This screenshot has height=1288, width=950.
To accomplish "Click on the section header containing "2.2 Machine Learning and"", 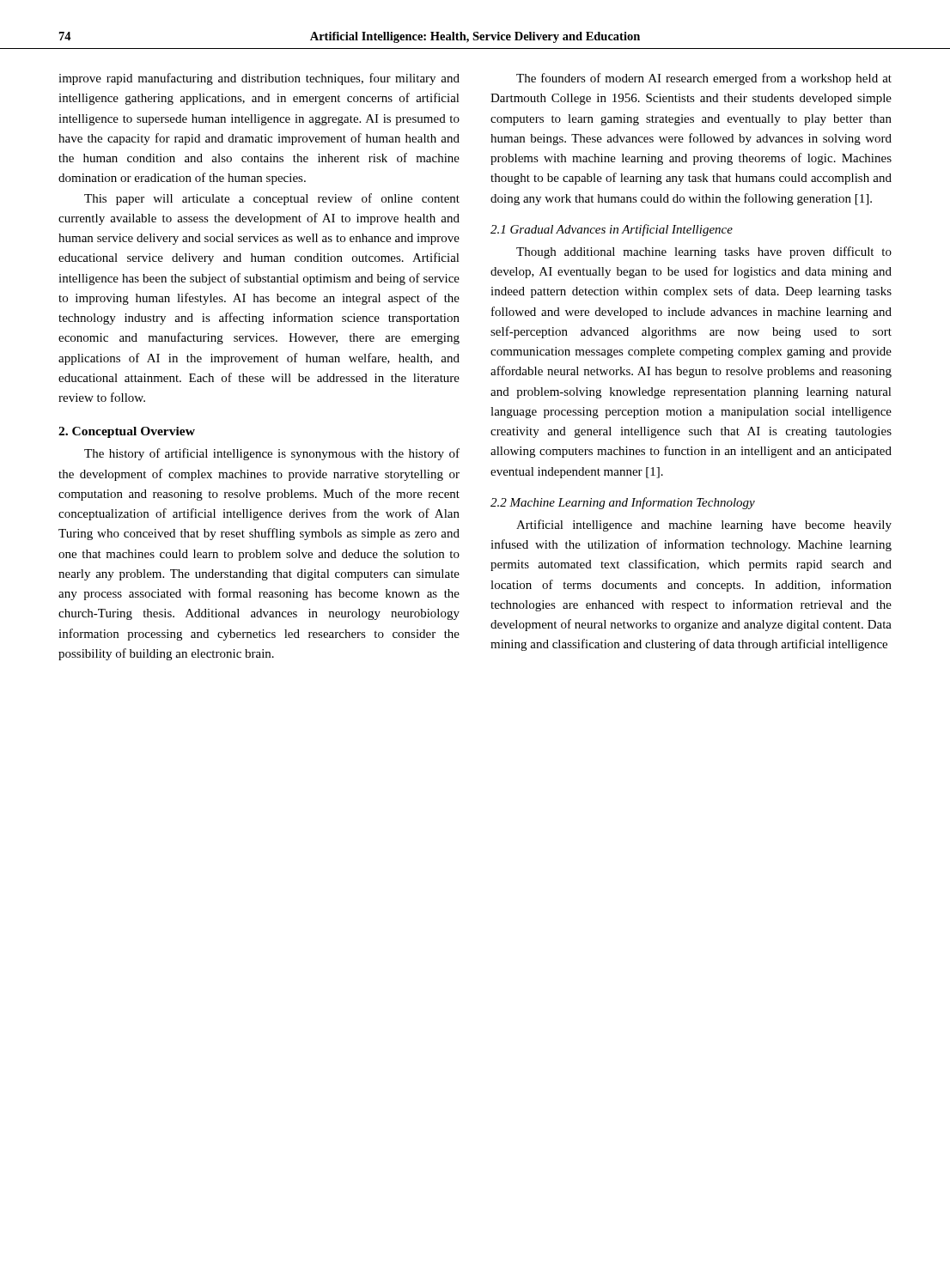I will point(623,502).
